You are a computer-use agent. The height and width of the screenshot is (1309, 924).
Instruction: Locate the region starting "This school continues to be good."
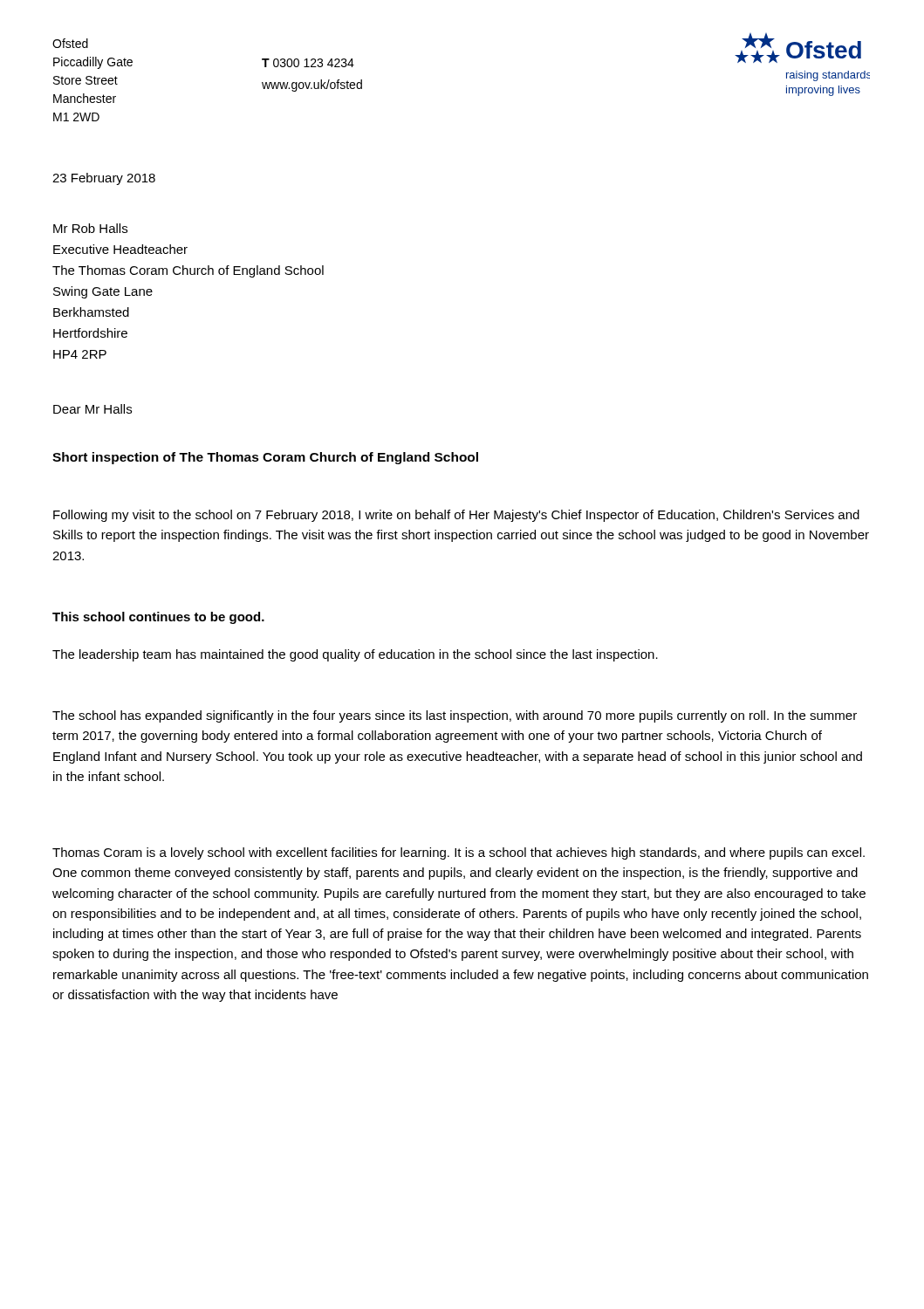158,618
